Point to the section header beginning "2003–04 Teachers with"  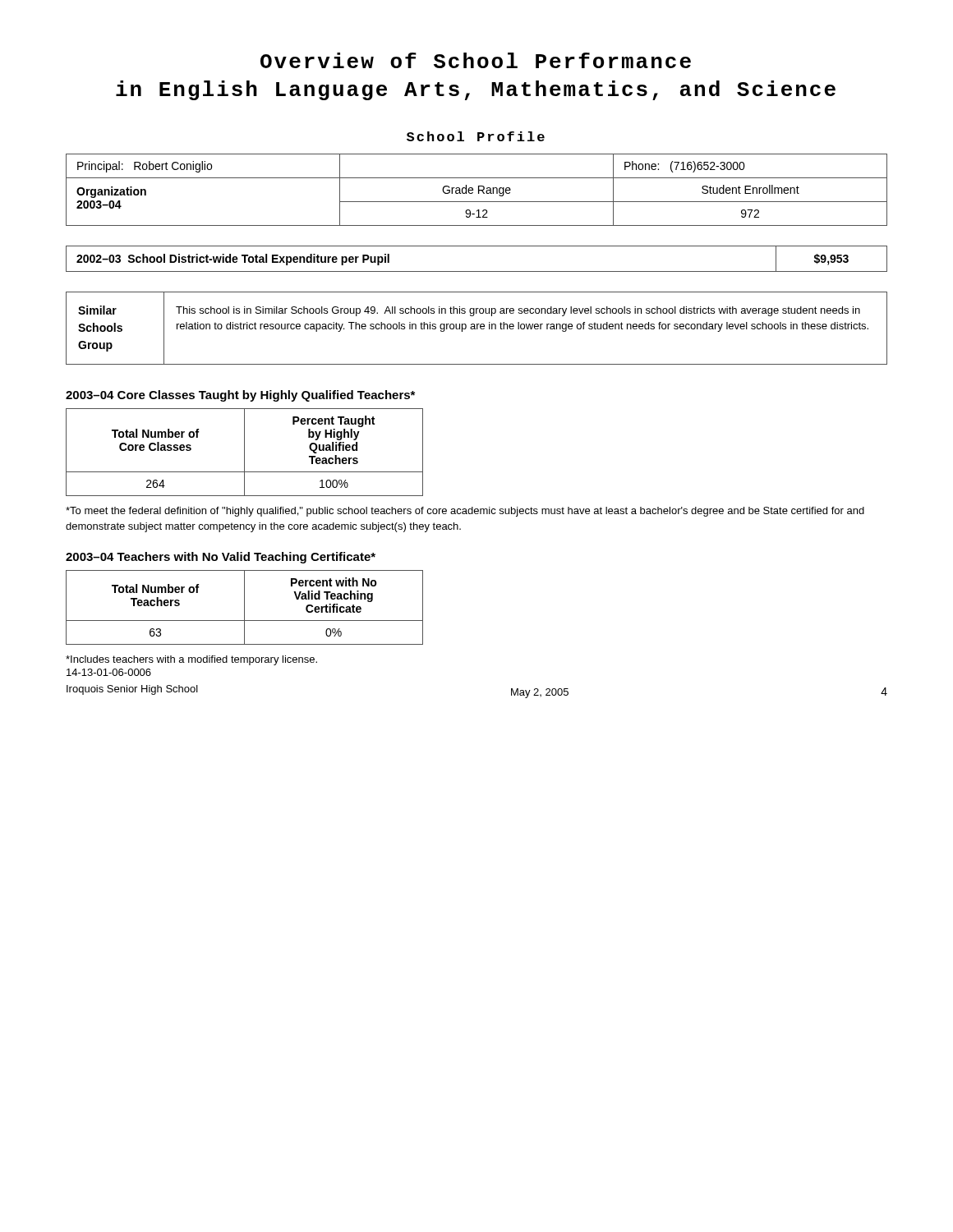[x=221, y=556]
